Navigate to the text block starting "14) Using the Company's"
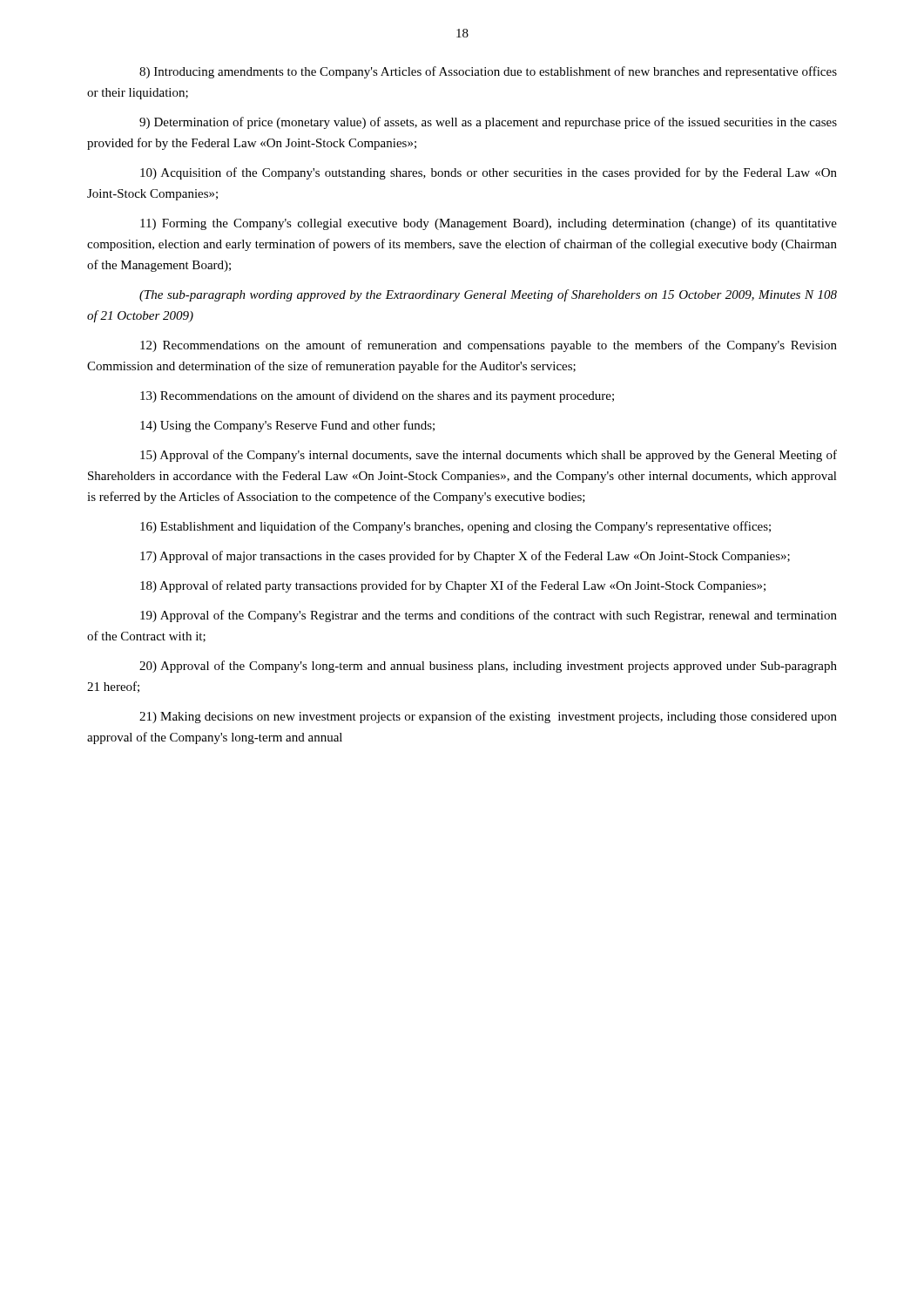The image size is (924, 1307). [x=287, y=426]
